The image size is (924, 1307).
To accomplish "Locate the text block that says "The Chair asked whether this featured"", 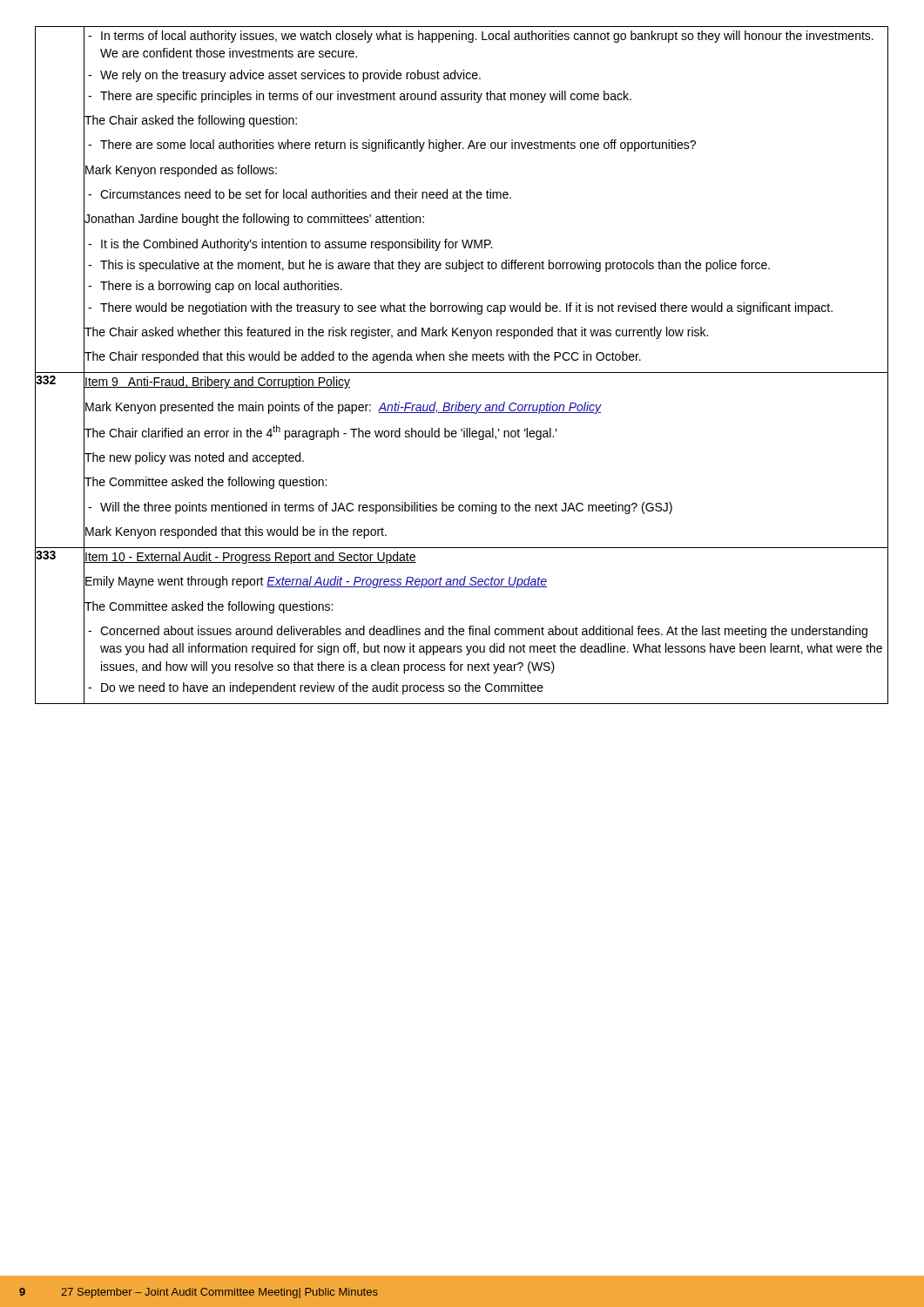I will coord(486,332).
